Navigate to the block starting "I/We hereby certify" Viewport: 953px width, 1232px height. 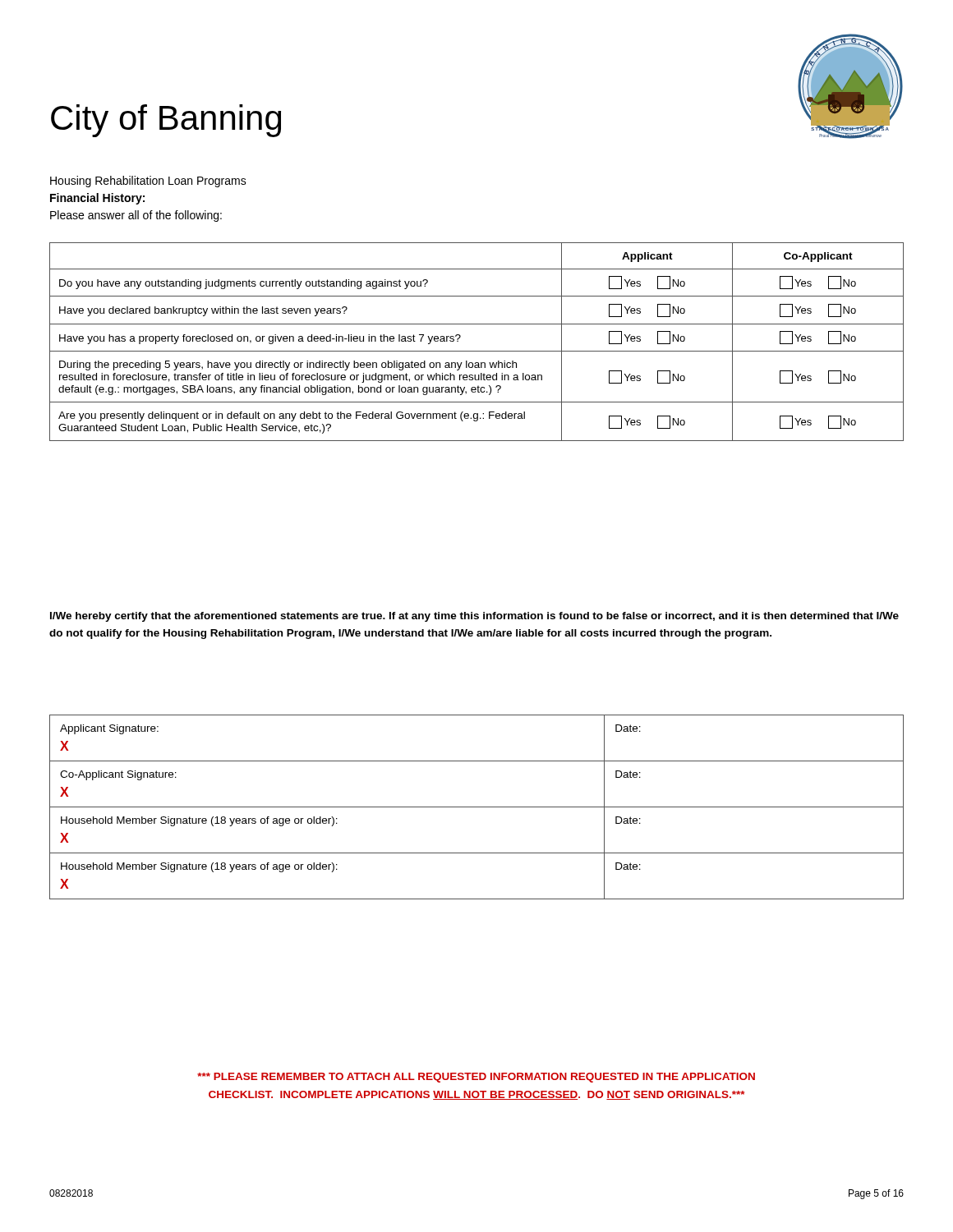(x=476, y=625)
